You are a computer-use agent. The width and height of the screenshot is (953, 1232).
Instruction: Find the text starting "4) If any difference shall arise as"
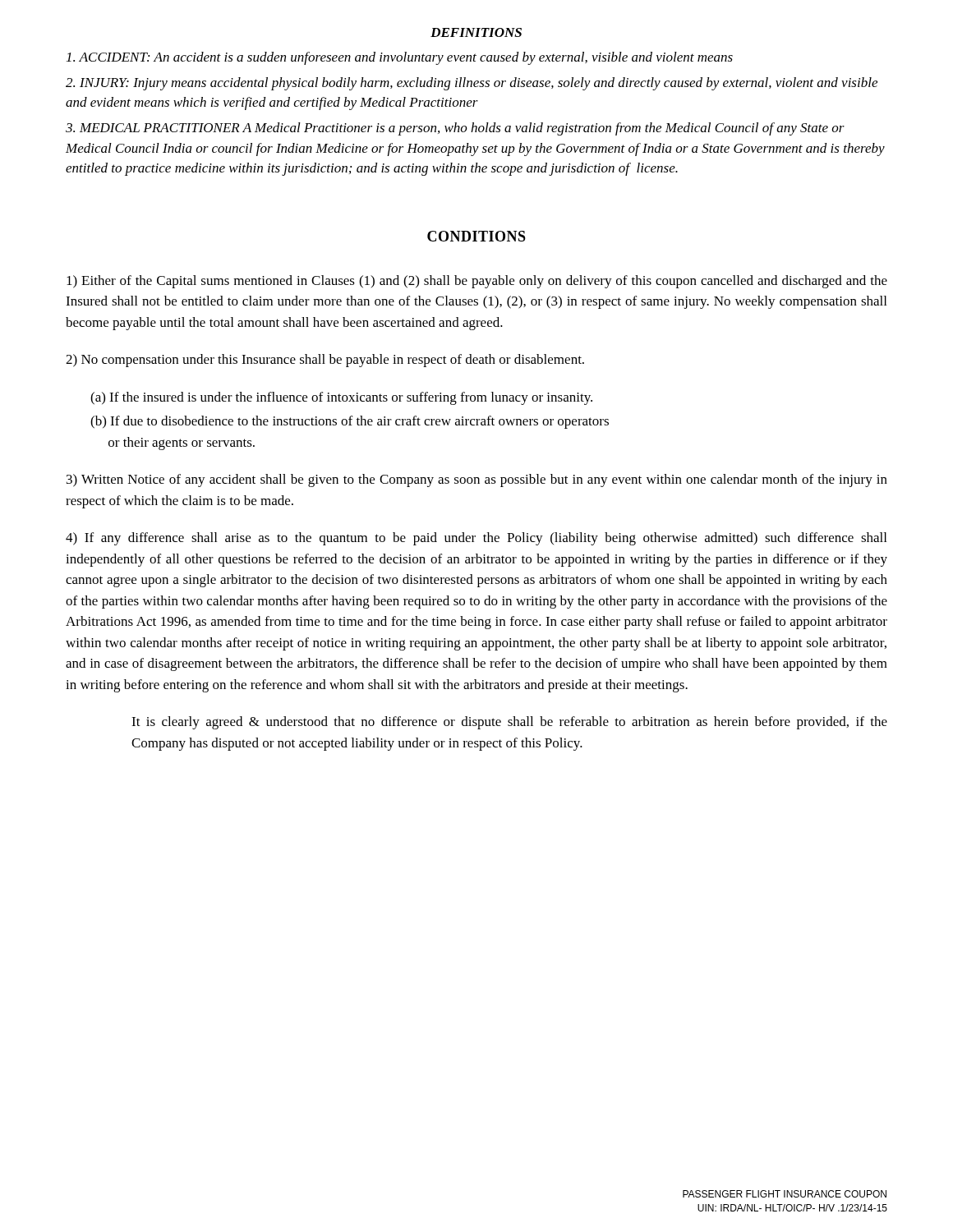[x=476, y=611]
